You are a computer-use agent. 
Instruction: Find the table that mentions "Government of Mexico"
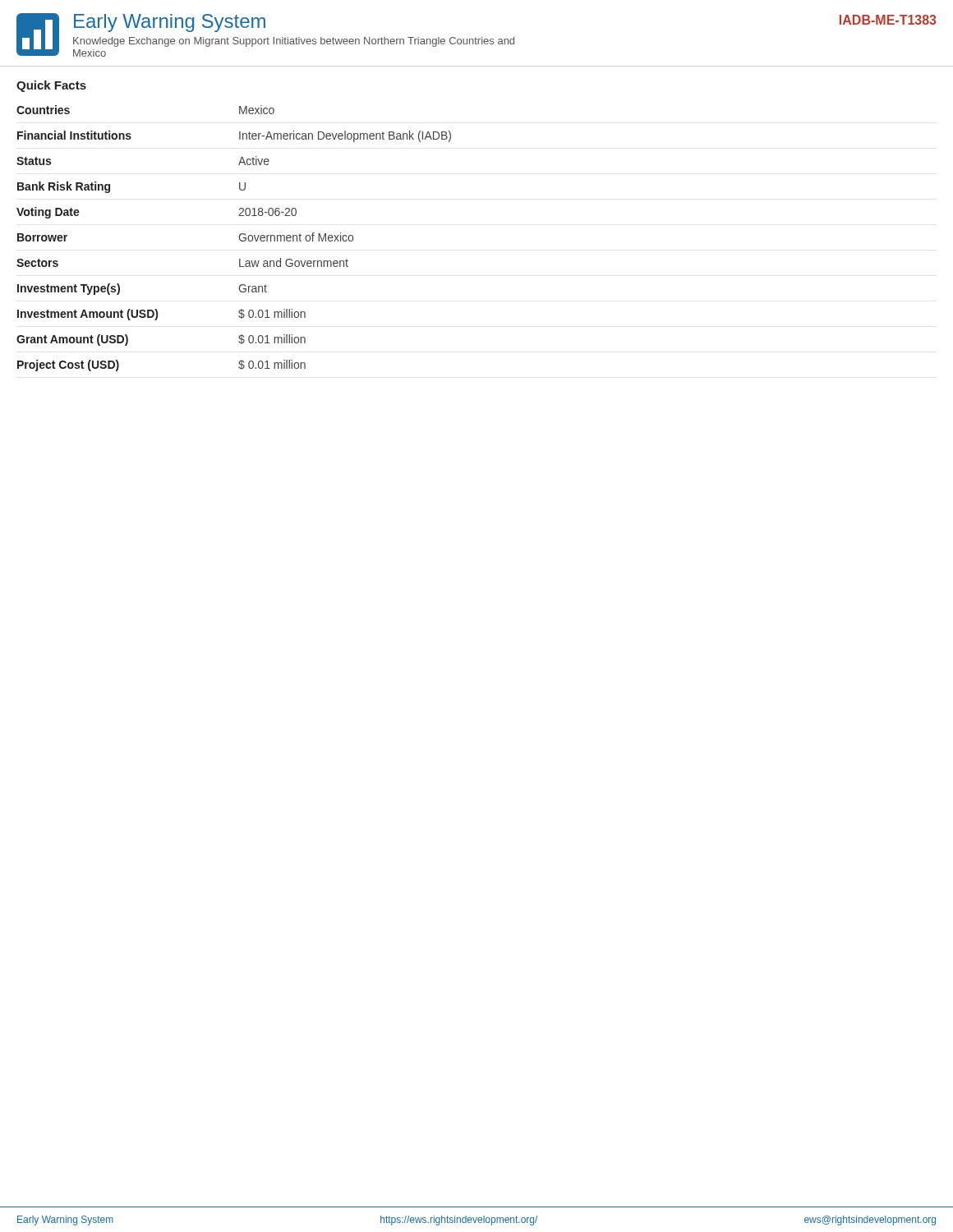pyautogui.click(x=476, y=238)
